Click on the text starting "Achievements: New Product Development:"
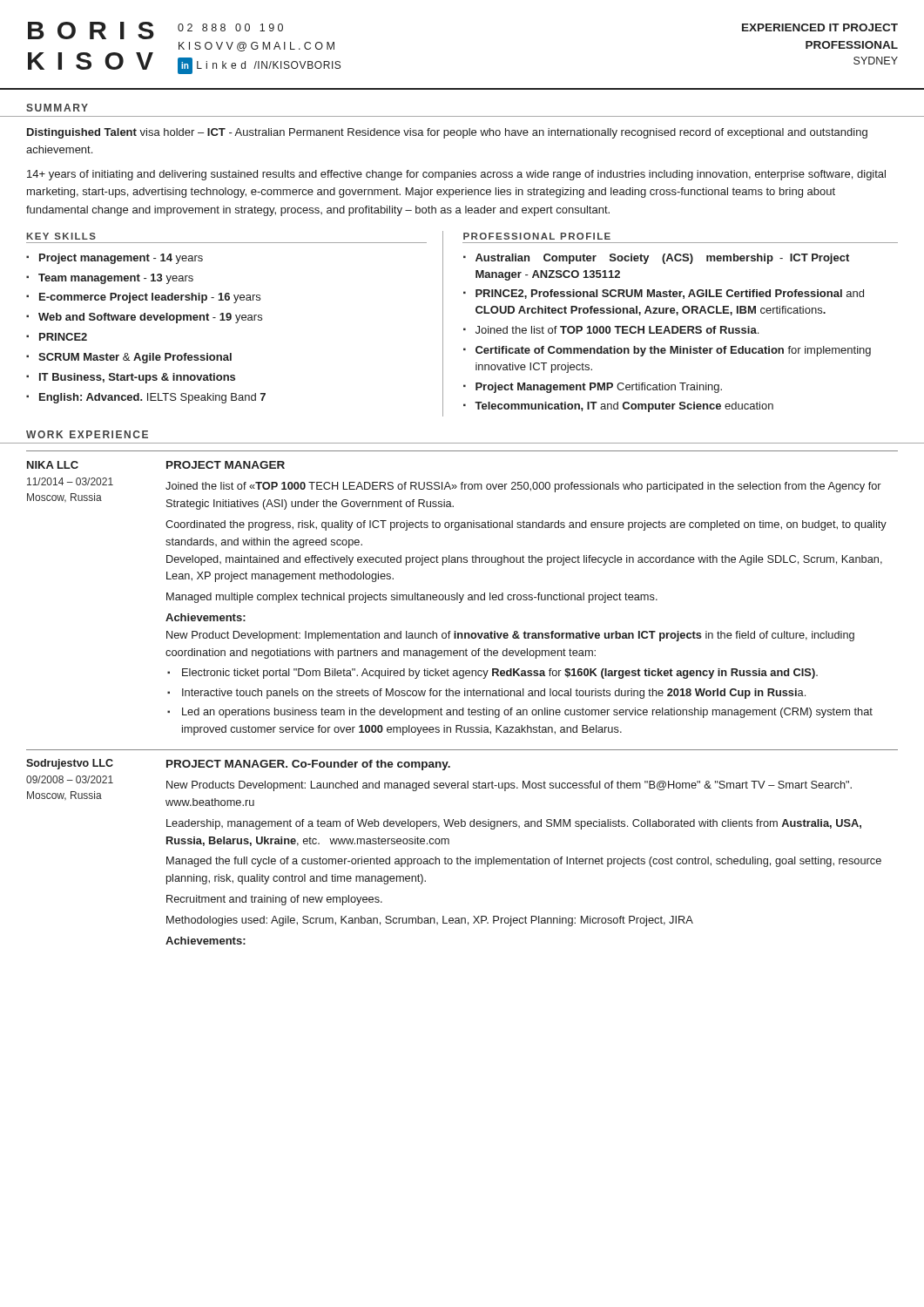This screenshot has height=1307, width=924. (x=532, y=634)
